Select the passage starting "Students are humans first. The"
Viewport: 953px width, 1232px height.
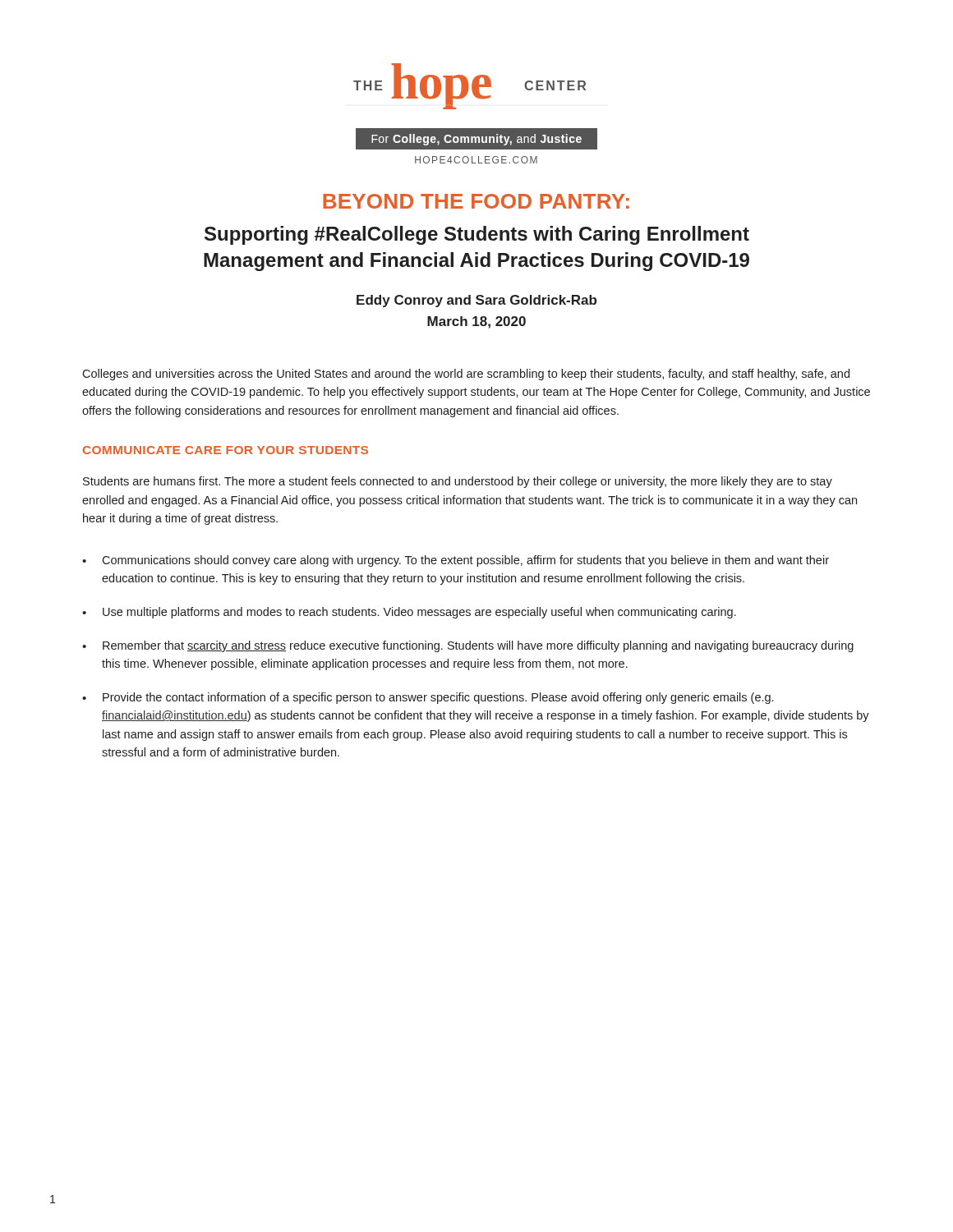470,500
